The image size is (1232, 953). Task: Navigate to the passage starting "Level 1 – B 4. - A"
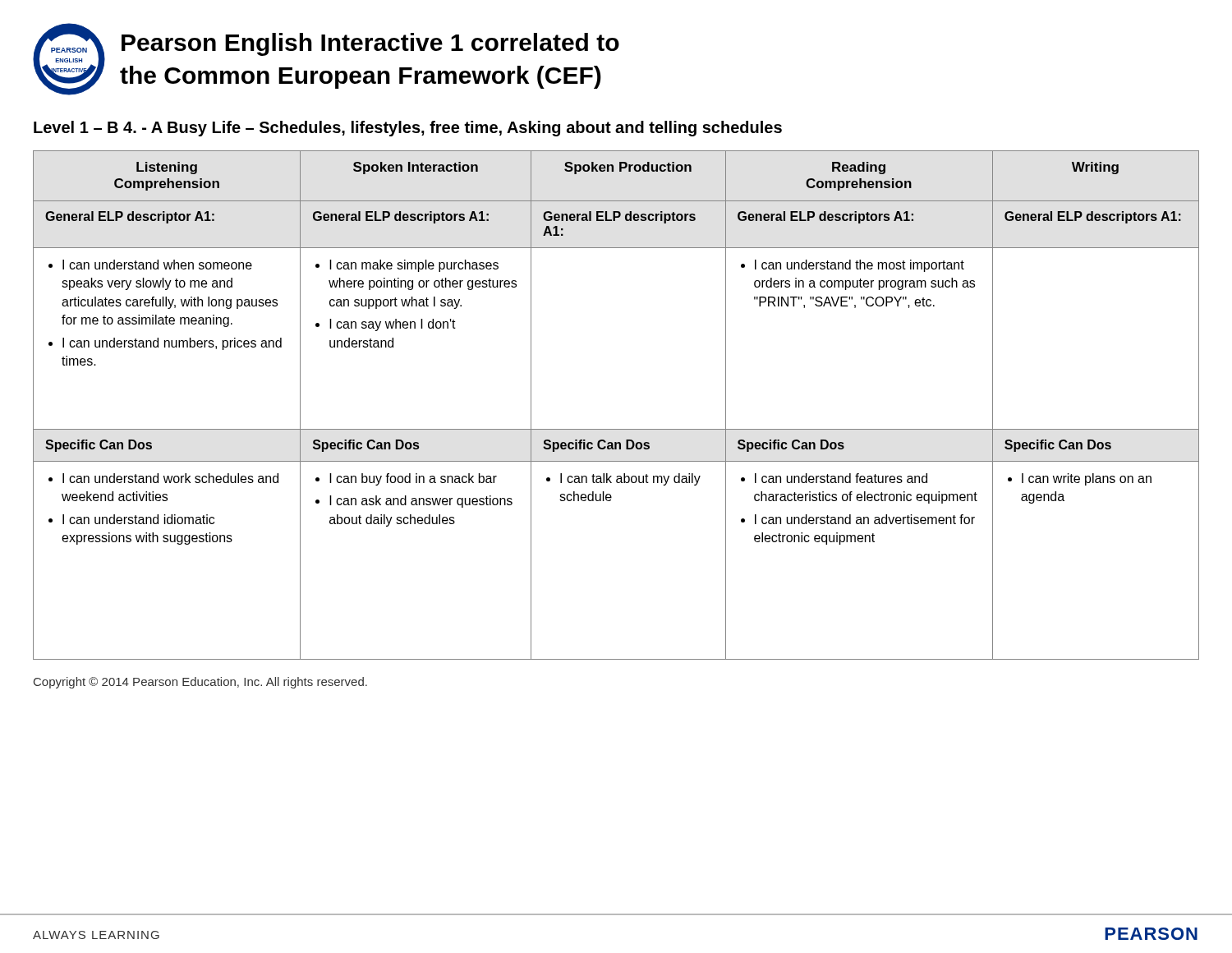click(x=616, y=128)
